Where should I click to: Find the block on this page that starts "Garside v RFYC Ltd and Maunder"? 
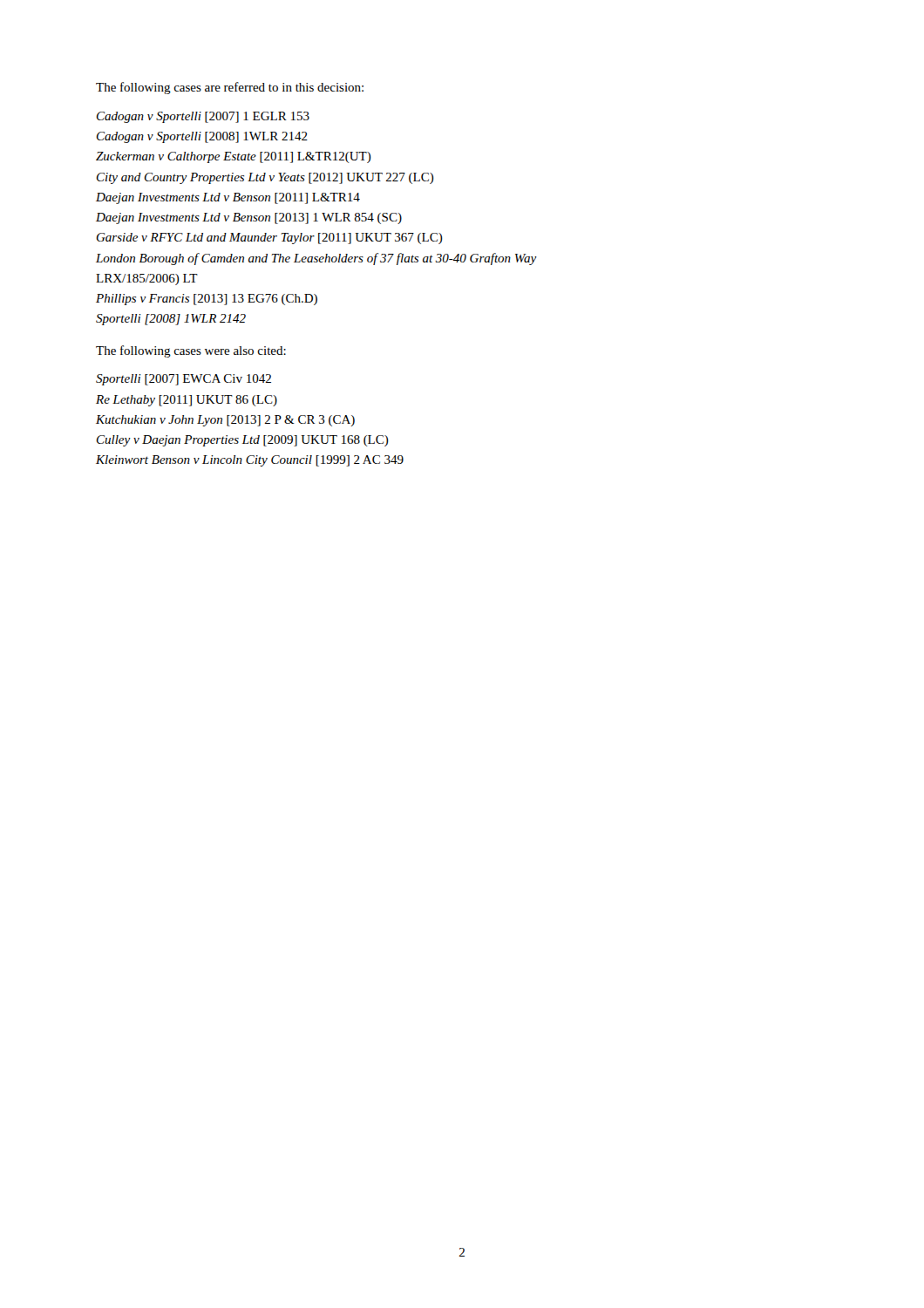pyautogui.click(x=269, y=237)
